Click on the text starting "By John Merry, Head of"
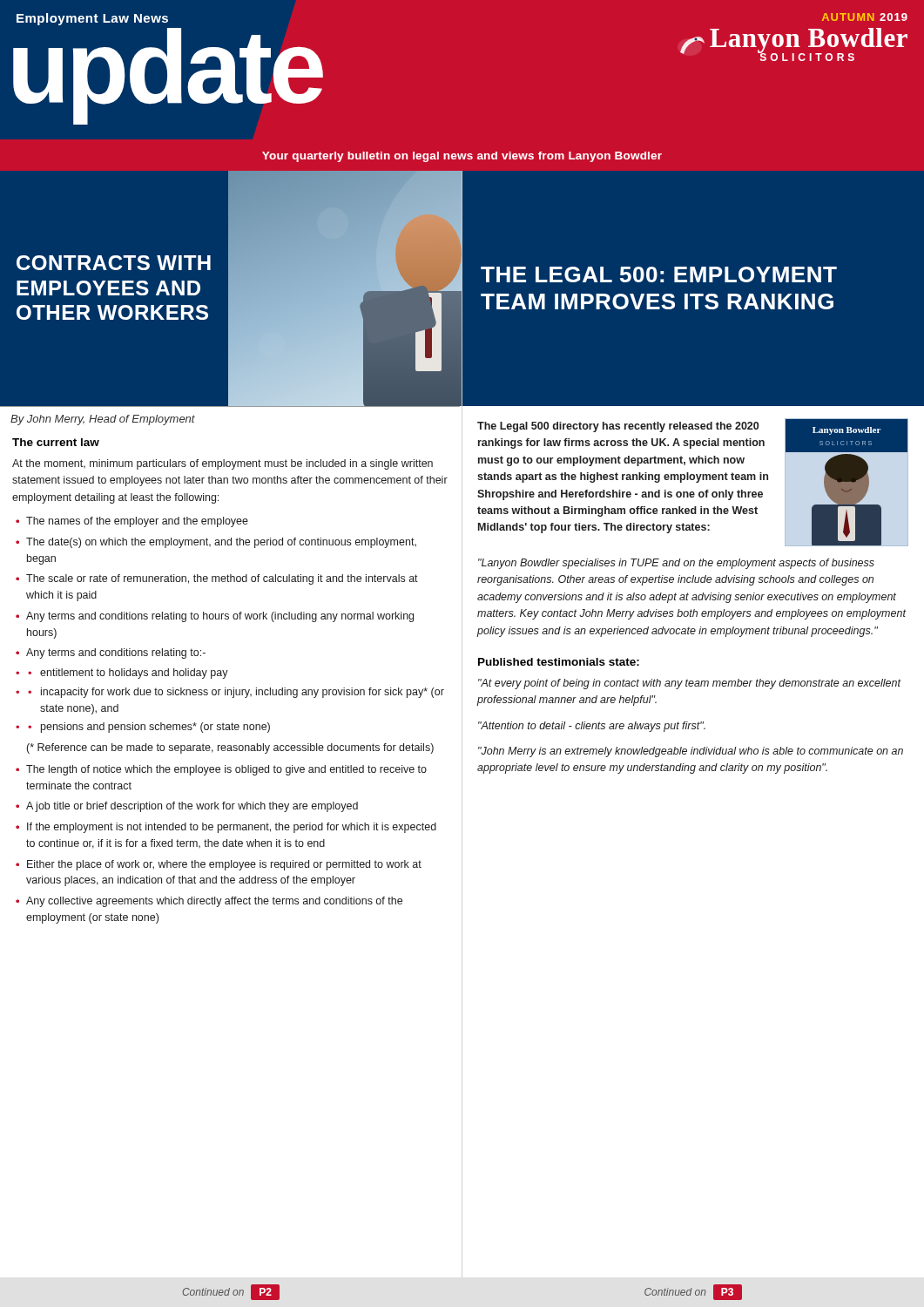924x1307 pixels. [x=103, y=420]
